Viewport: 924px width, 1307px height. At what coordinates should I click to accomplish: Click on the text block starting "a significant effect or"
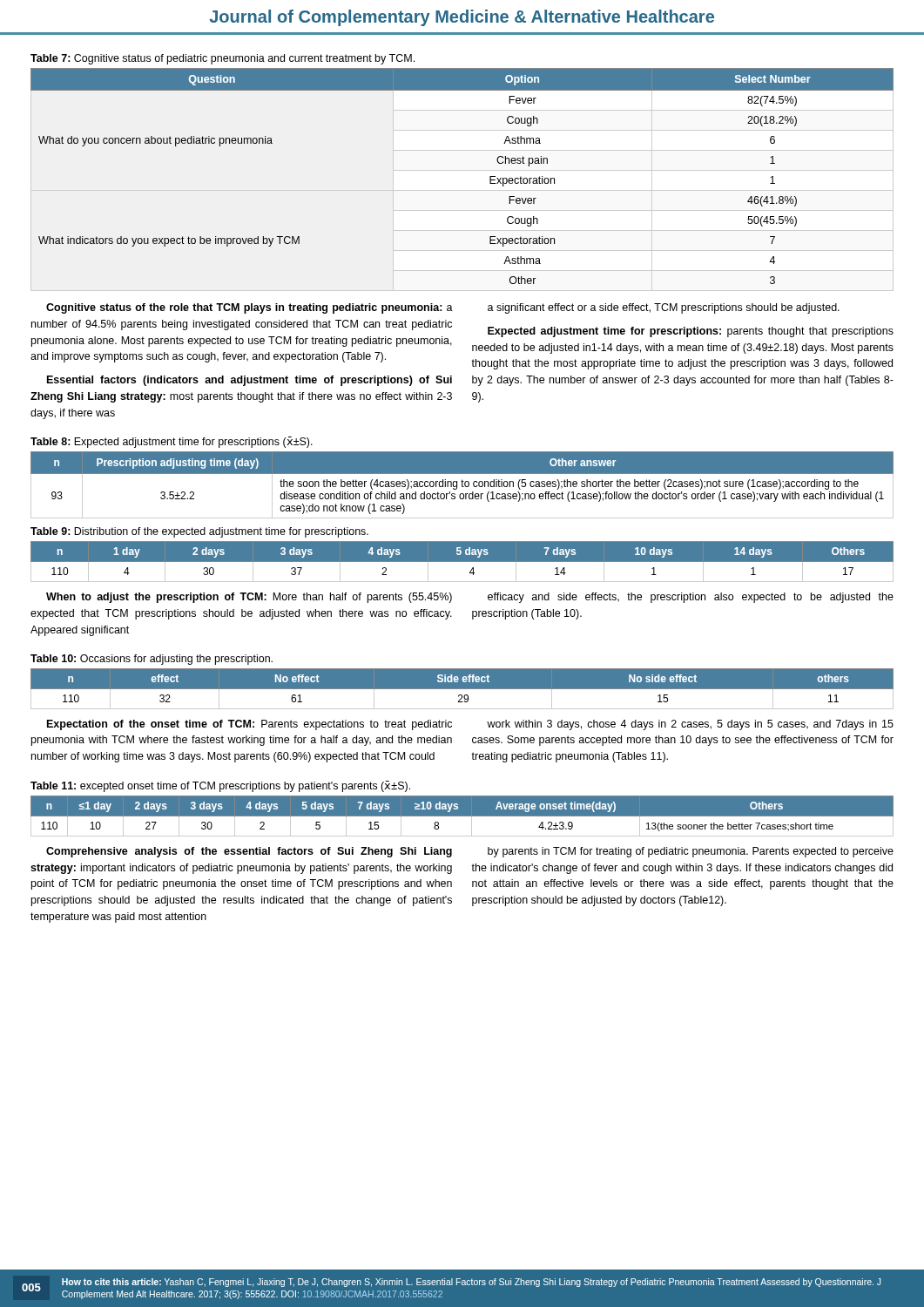point(683,352)
